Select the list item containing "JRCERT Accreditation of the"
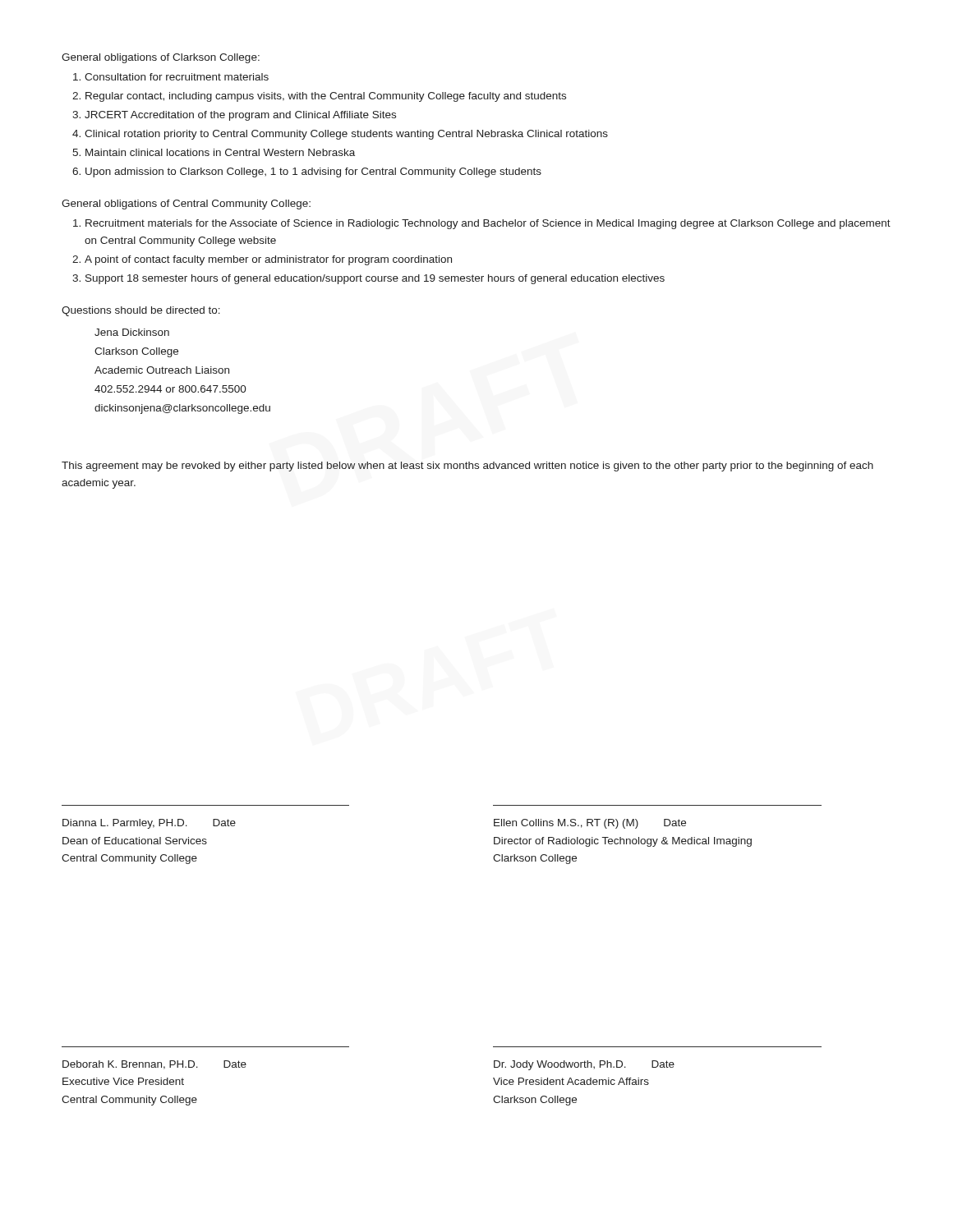The width and height of the screenshot is (953, 1232). (241, 115)
